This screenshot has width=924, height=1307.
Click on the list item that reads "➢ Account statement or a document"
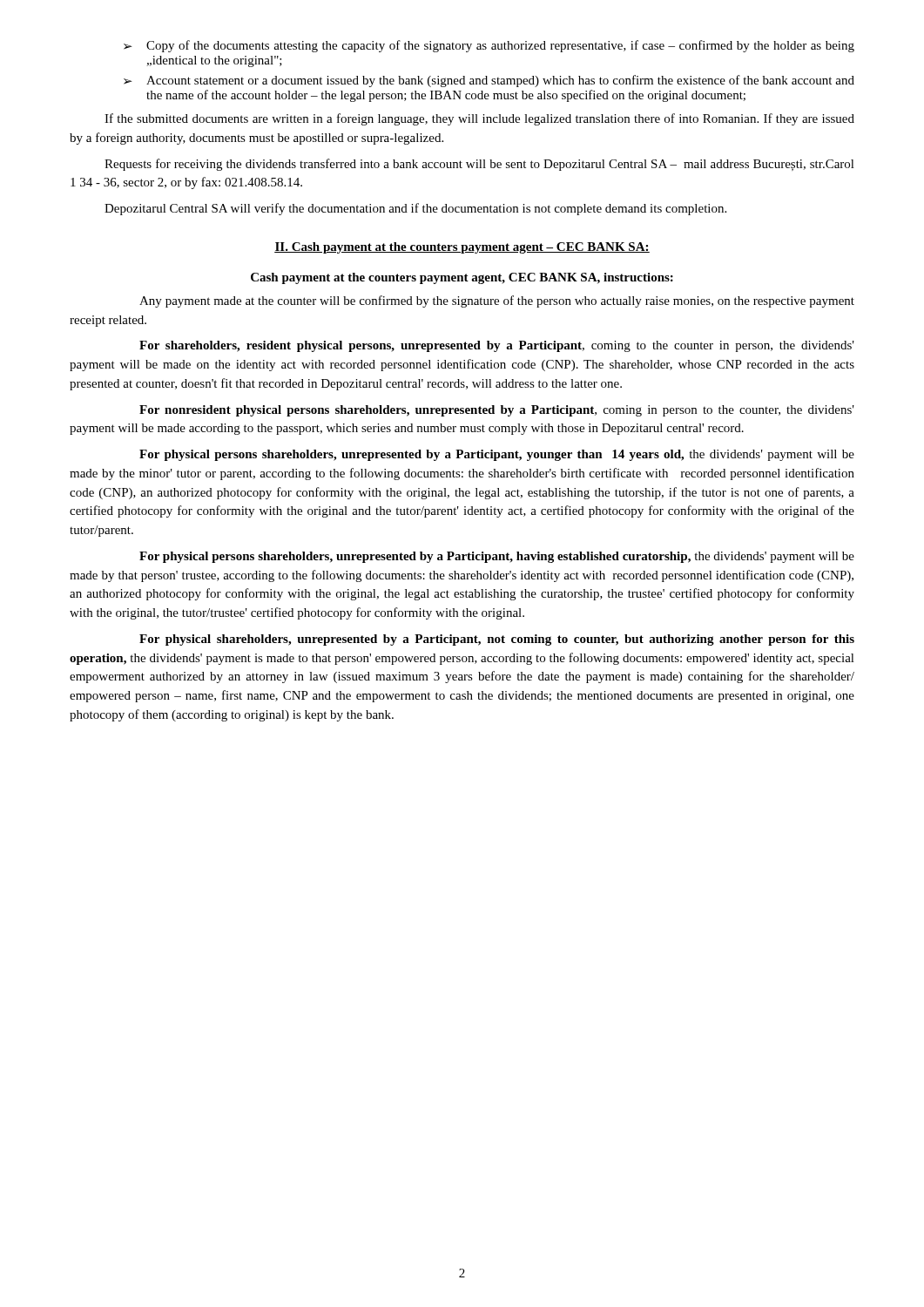488,88
